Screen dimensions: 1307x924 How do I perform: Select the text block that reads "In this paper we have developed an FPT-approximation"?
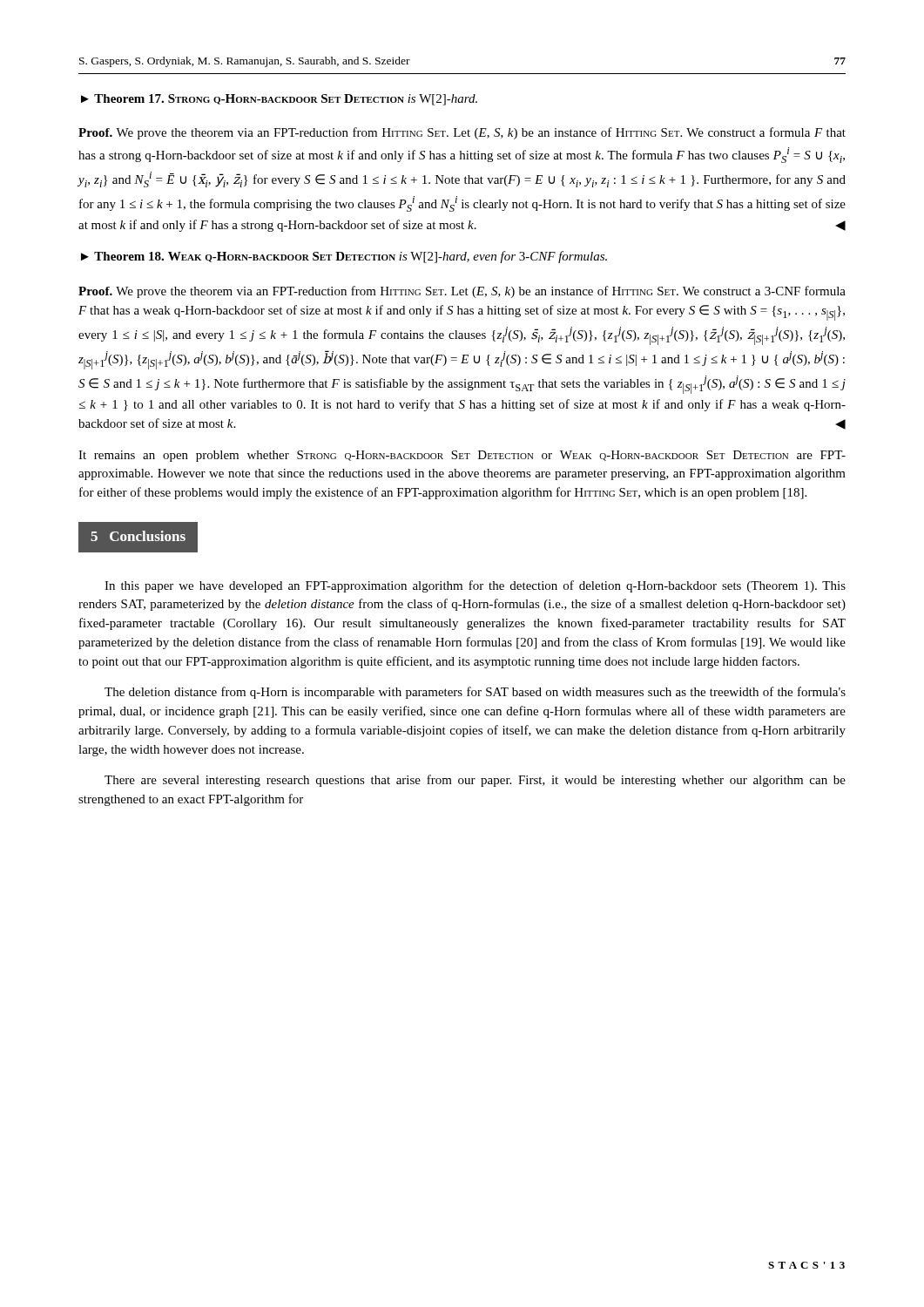pos(462,623)
